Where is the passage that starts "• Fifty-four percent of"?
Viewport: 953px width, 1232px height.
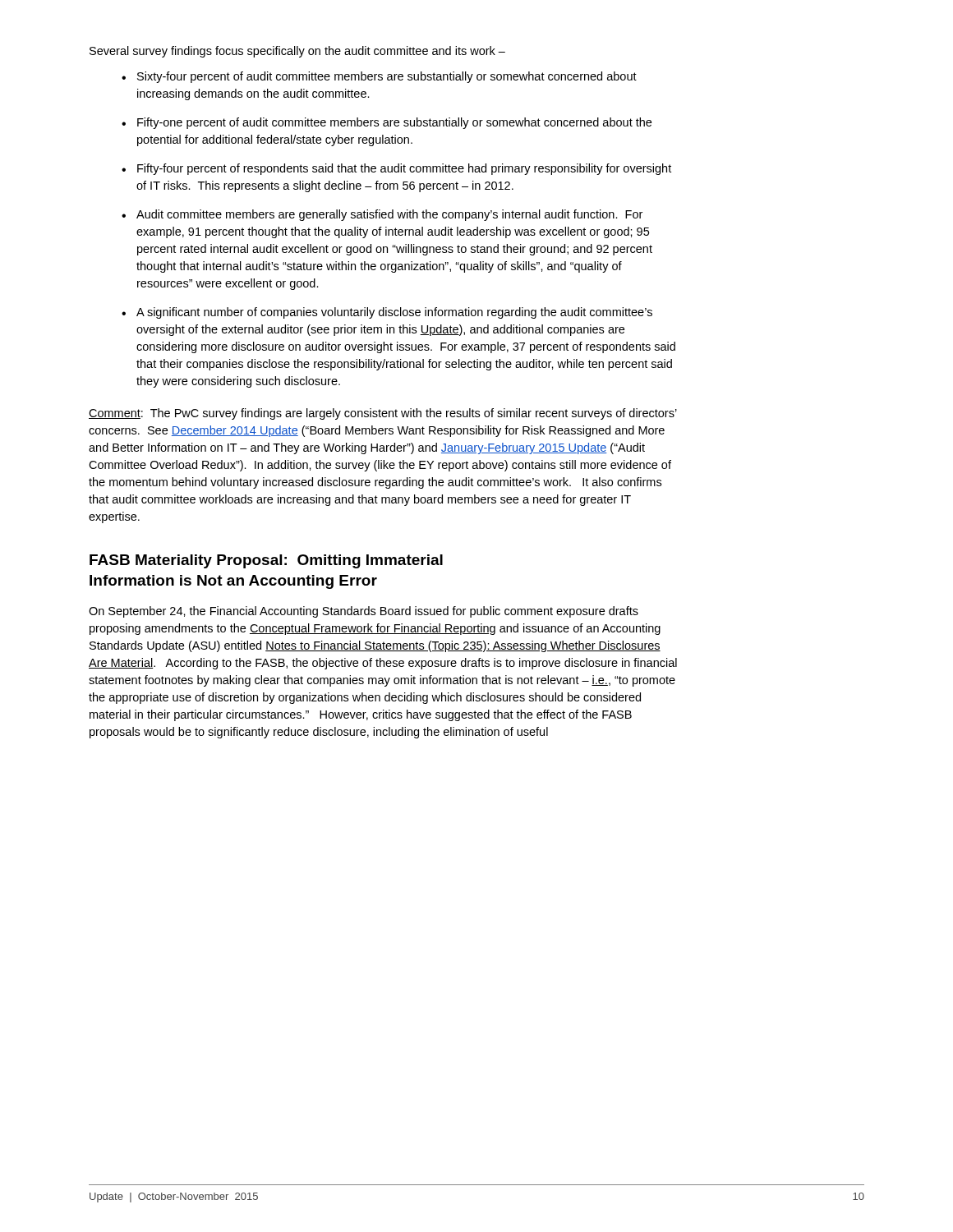[x=401, y=178]
